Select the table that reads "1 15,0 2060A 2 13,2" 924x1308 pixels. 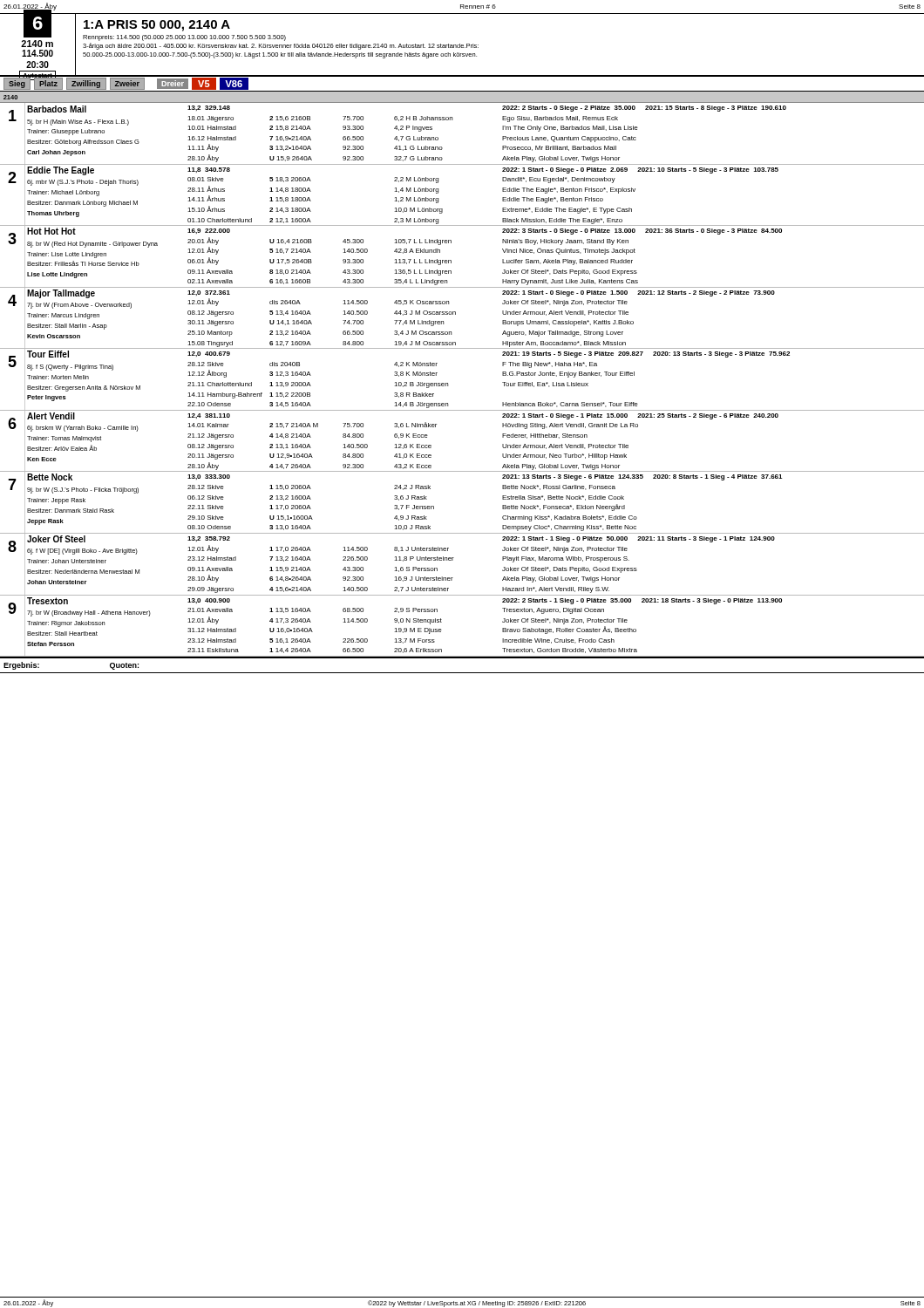(462, 503)
